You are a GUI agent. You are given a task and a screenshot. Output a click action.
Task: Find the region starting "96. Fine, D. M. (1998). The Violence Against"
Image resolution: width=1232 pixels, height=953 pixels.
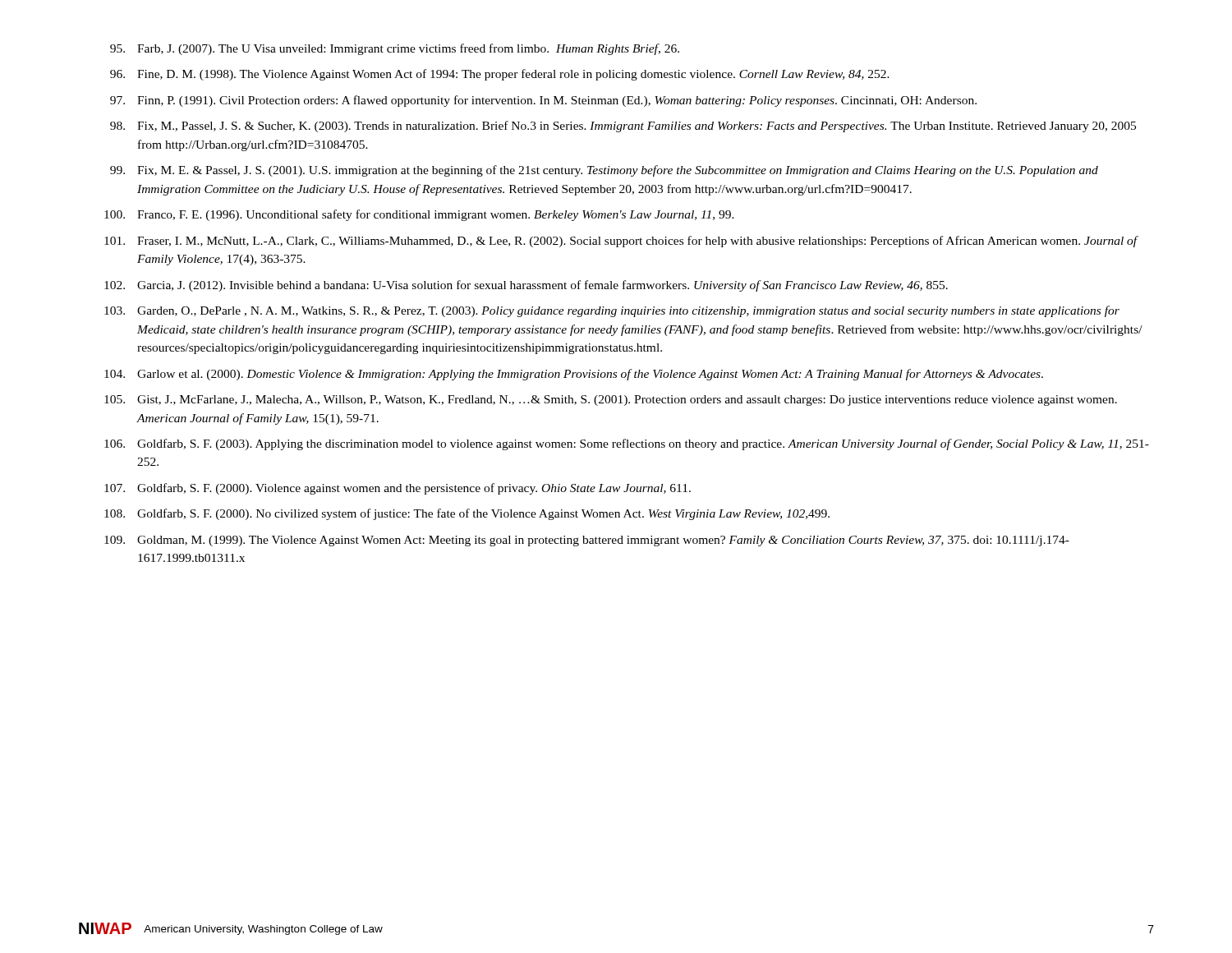point(616,75)
